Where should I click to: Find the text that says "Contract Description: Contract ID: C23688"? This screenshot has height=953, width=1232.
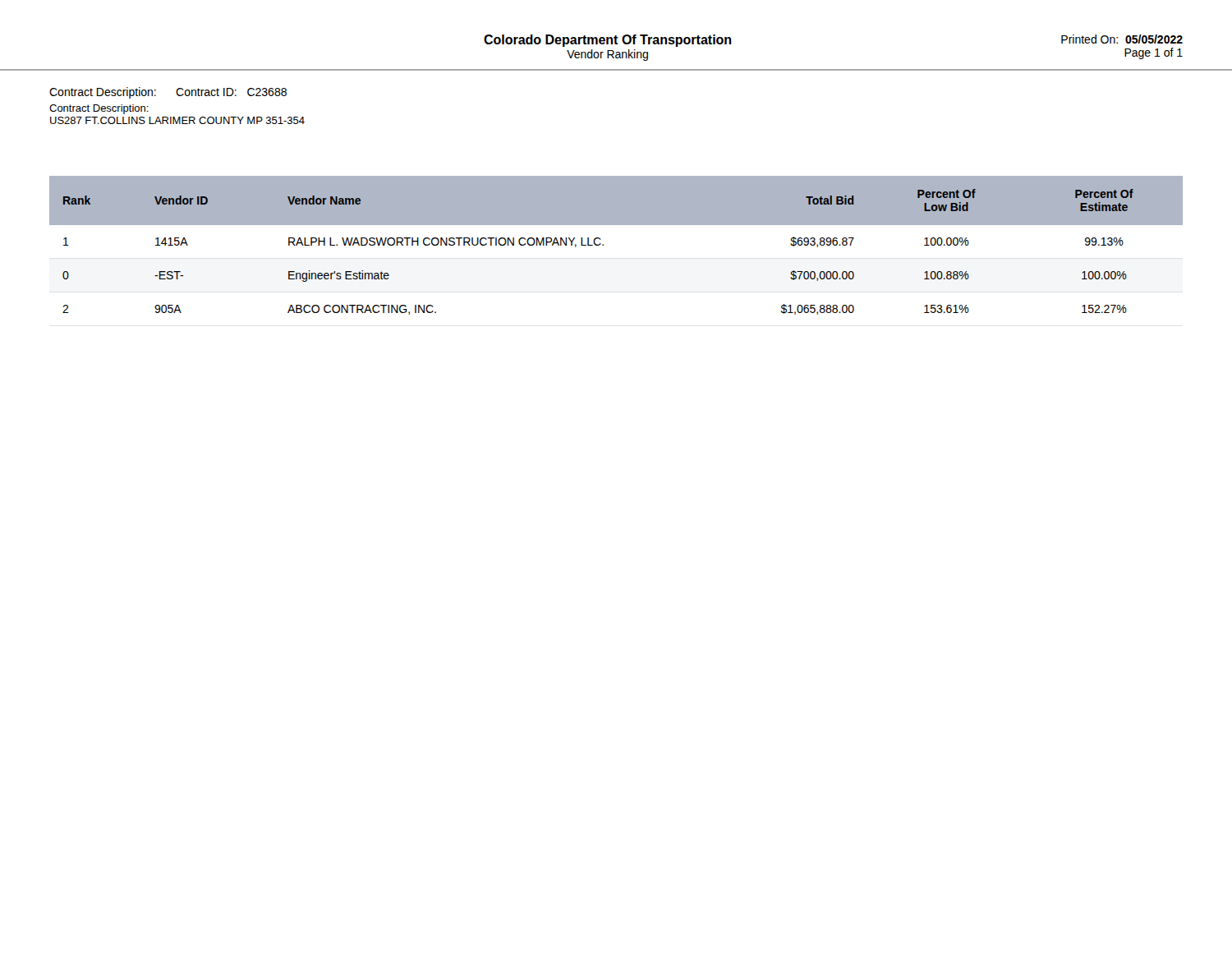coord(168,92)
